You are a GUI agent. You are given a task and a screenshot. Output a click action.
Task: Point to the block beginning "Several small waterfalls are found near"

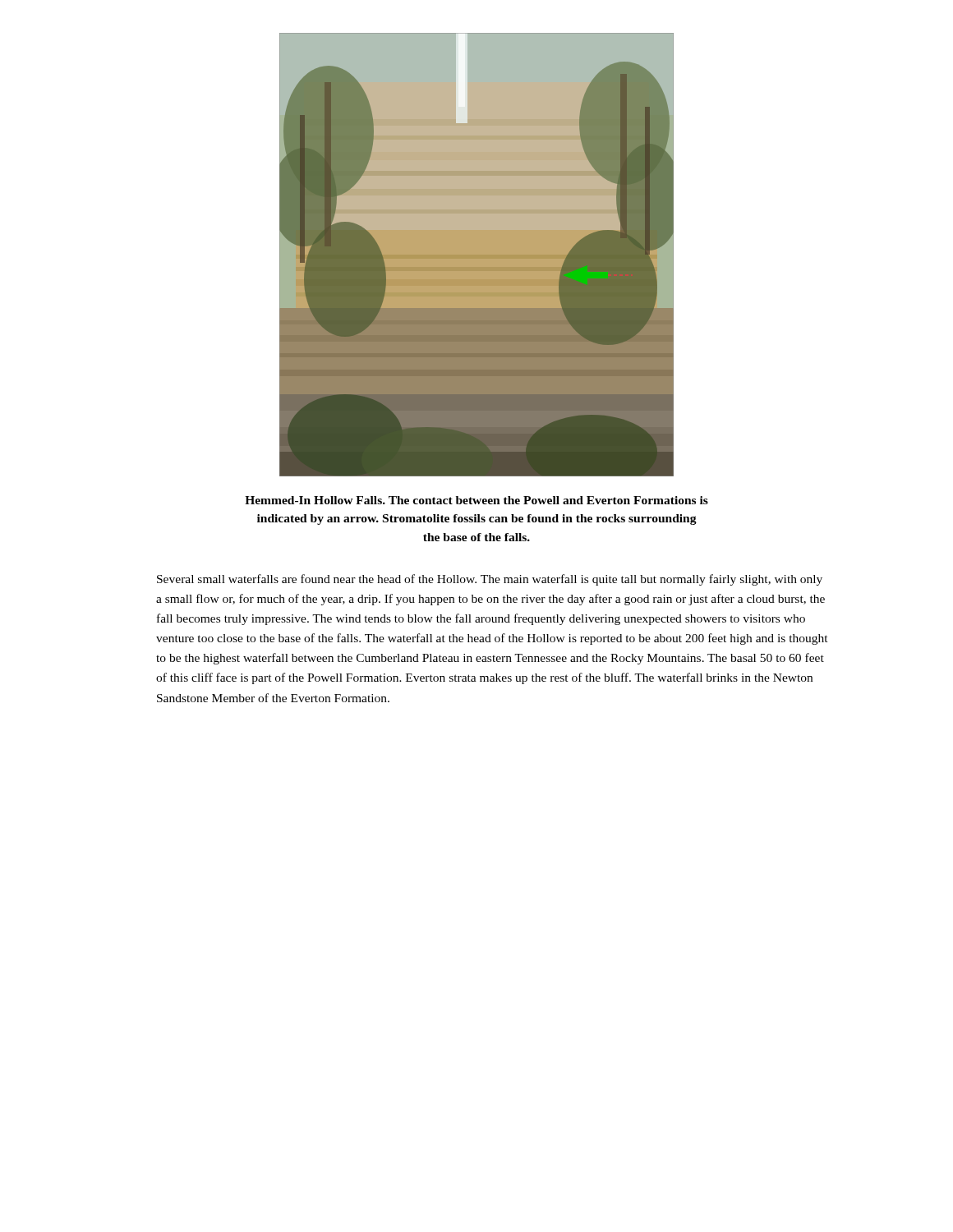(x=492, y=638)
